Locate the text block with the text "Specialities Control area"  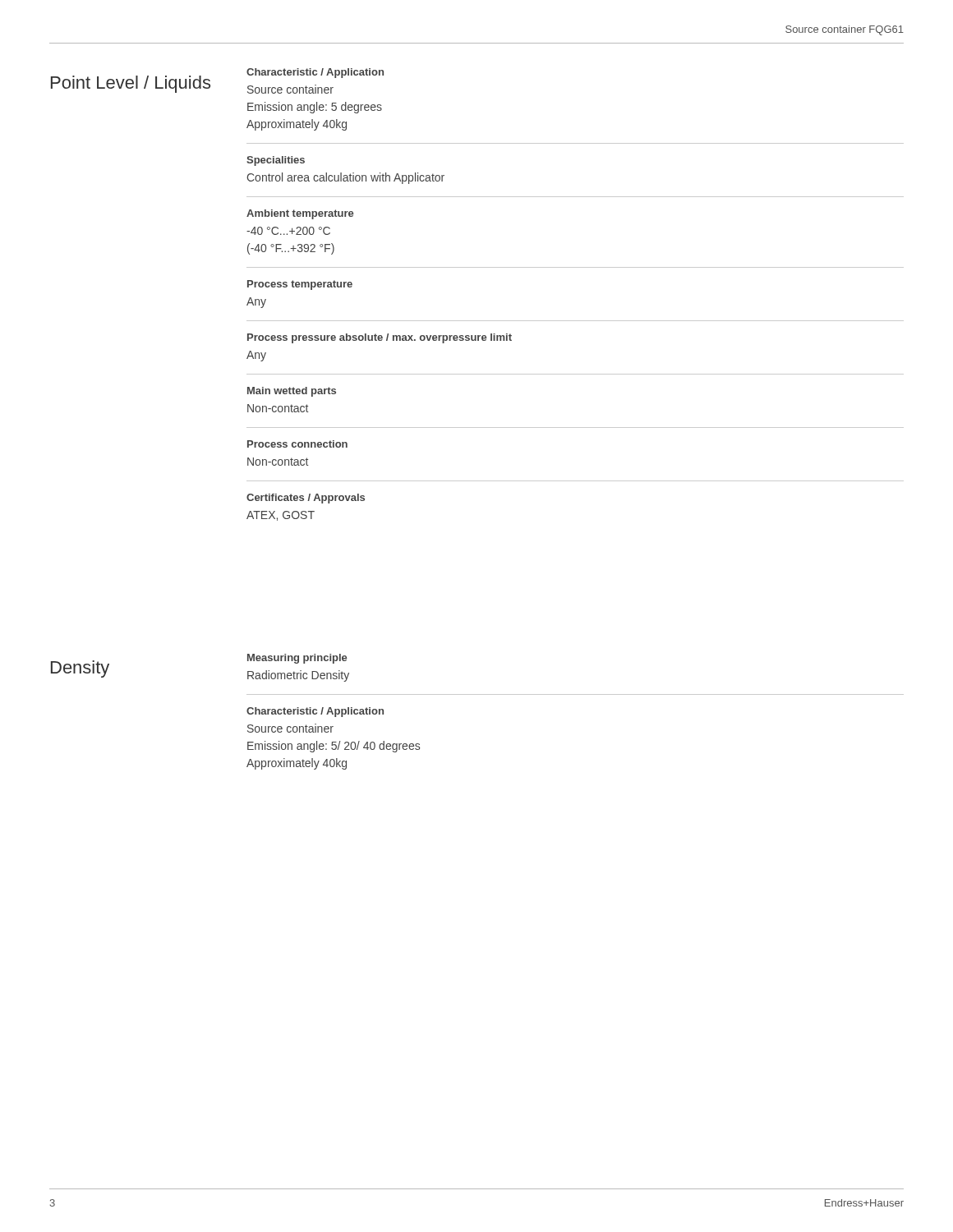[276, 161]
